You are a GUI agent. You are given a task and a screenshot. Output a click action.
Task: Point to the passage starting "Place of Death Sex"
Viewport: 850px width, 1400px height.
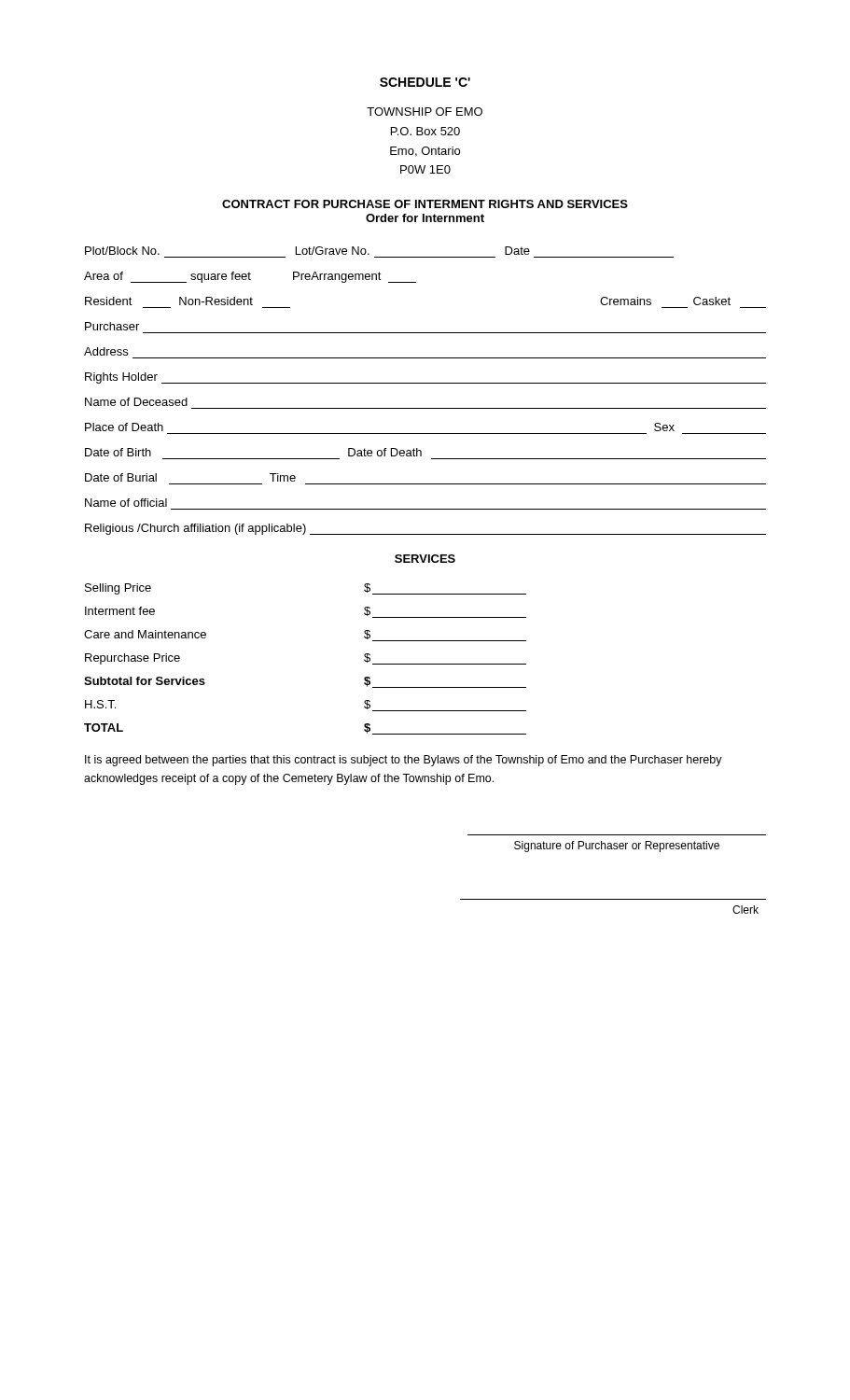(425, 426)
